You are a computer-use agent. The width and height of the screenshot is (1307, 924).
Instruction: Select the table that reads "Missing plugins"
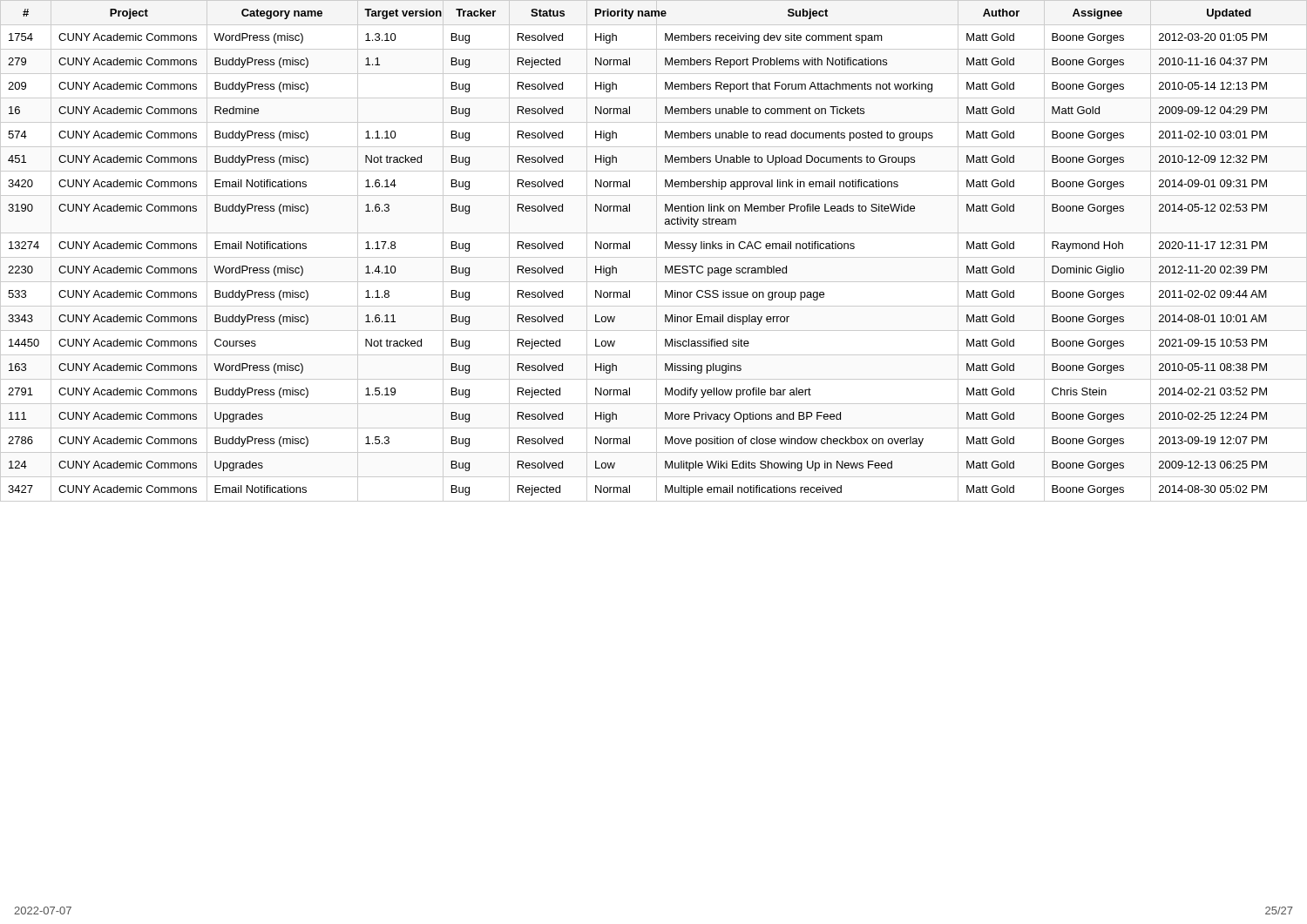coord(654,251)
